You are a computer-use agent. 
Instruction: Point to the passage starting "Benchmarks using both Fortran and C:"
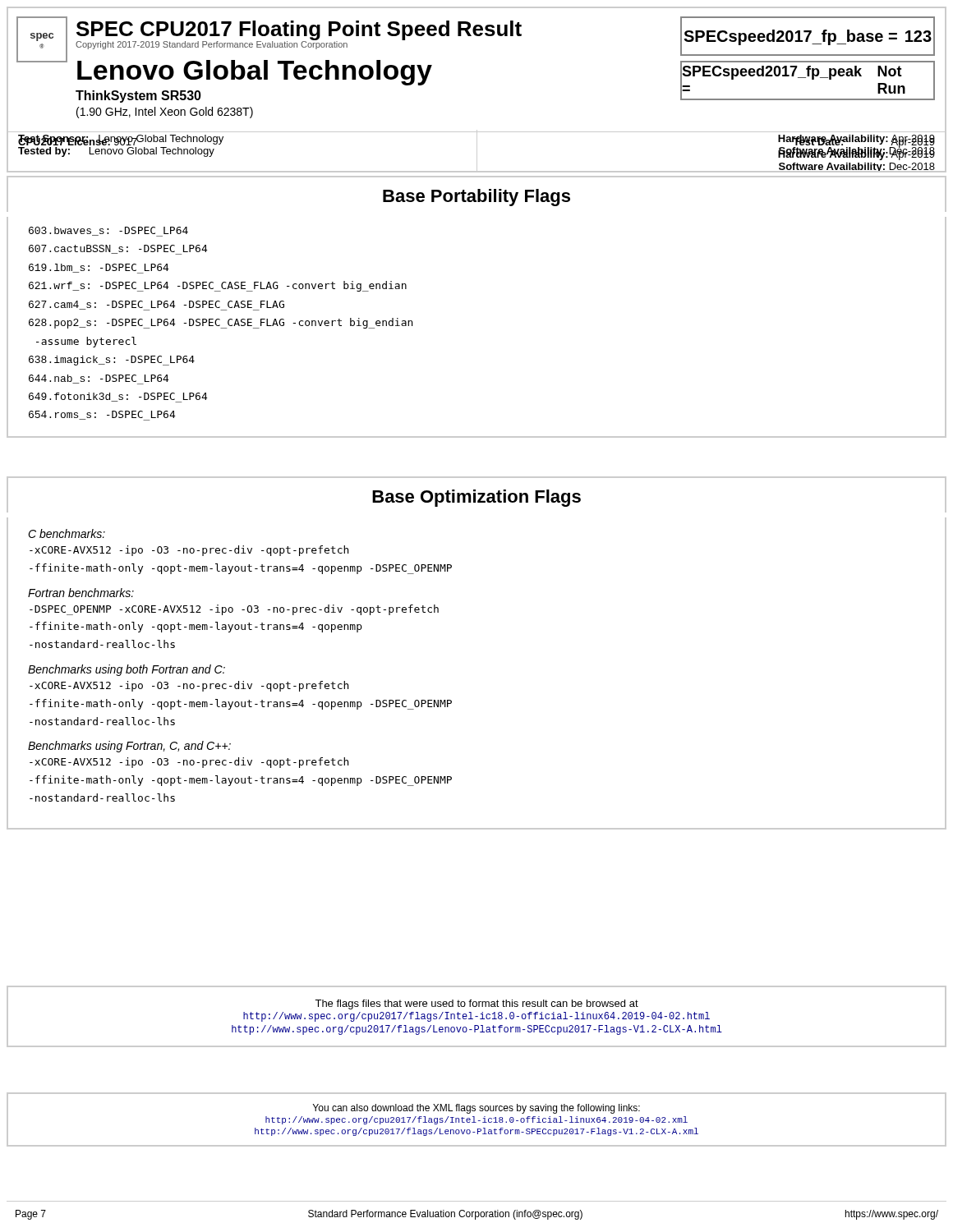pyautogui.click(x=127, y=669)
